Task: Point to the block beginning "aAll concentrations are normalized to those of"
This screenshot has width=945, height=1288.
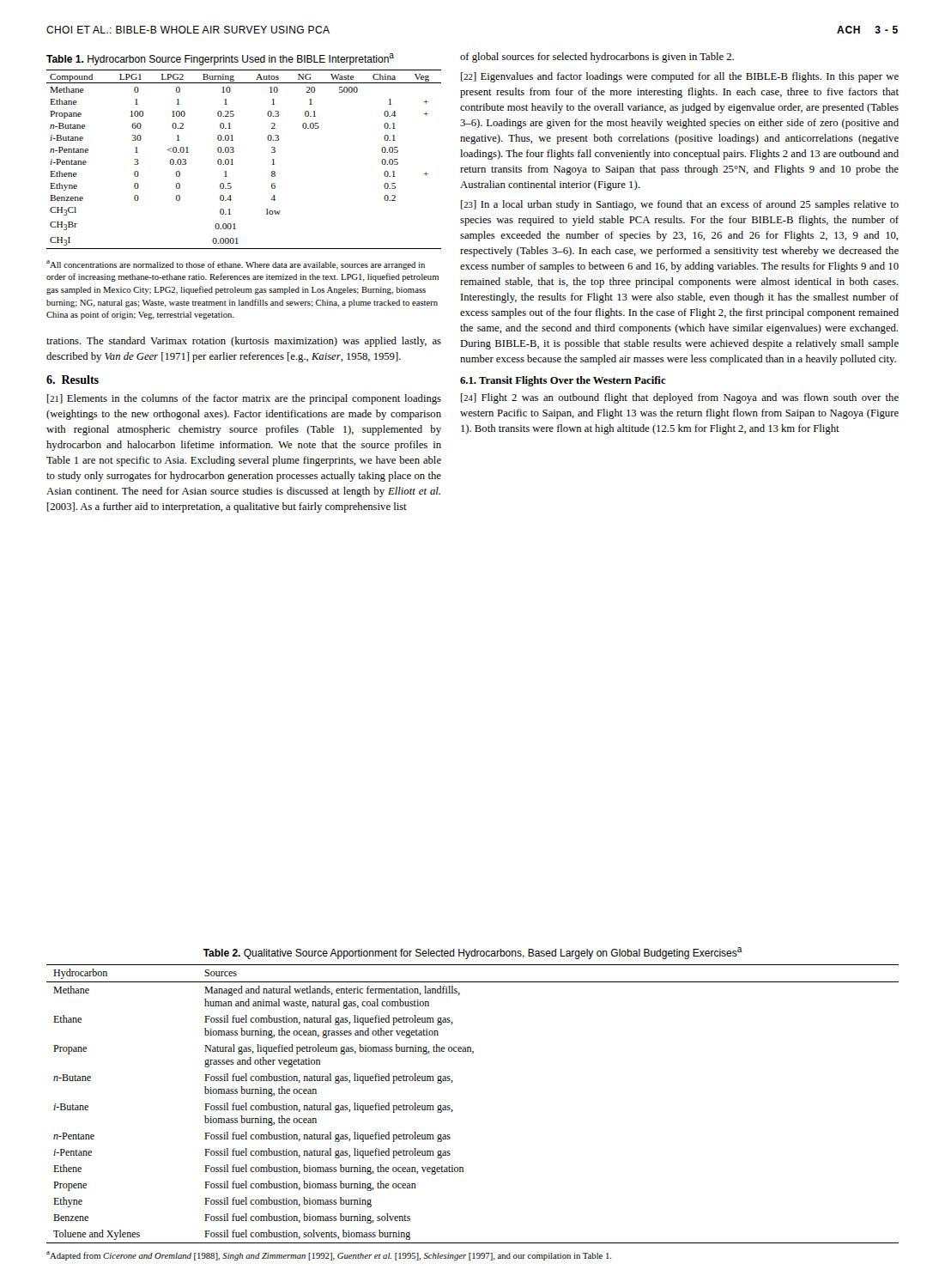Action: (x=243, y=288)
